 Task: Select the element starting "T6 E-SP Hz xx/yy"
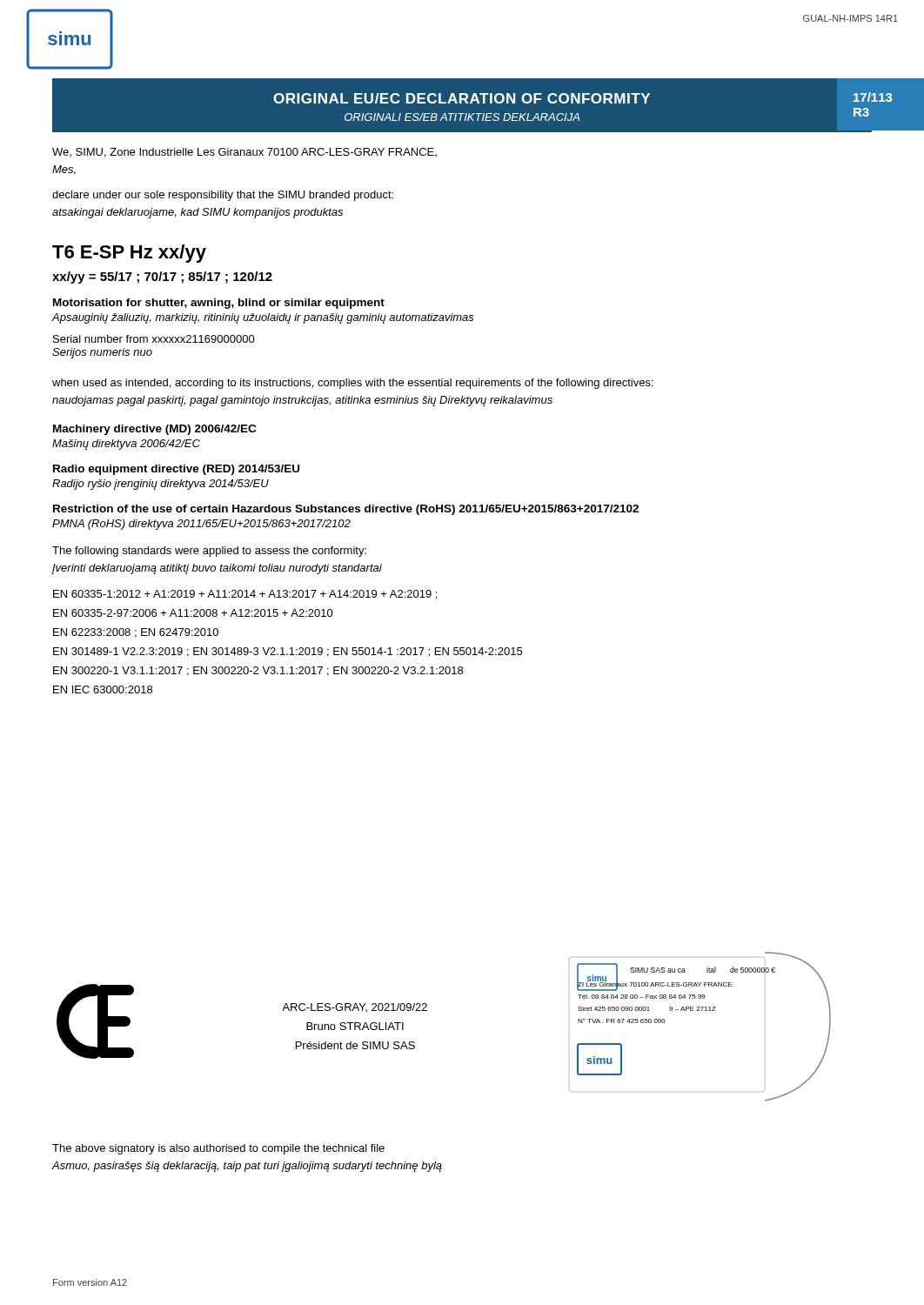(129, 252)
